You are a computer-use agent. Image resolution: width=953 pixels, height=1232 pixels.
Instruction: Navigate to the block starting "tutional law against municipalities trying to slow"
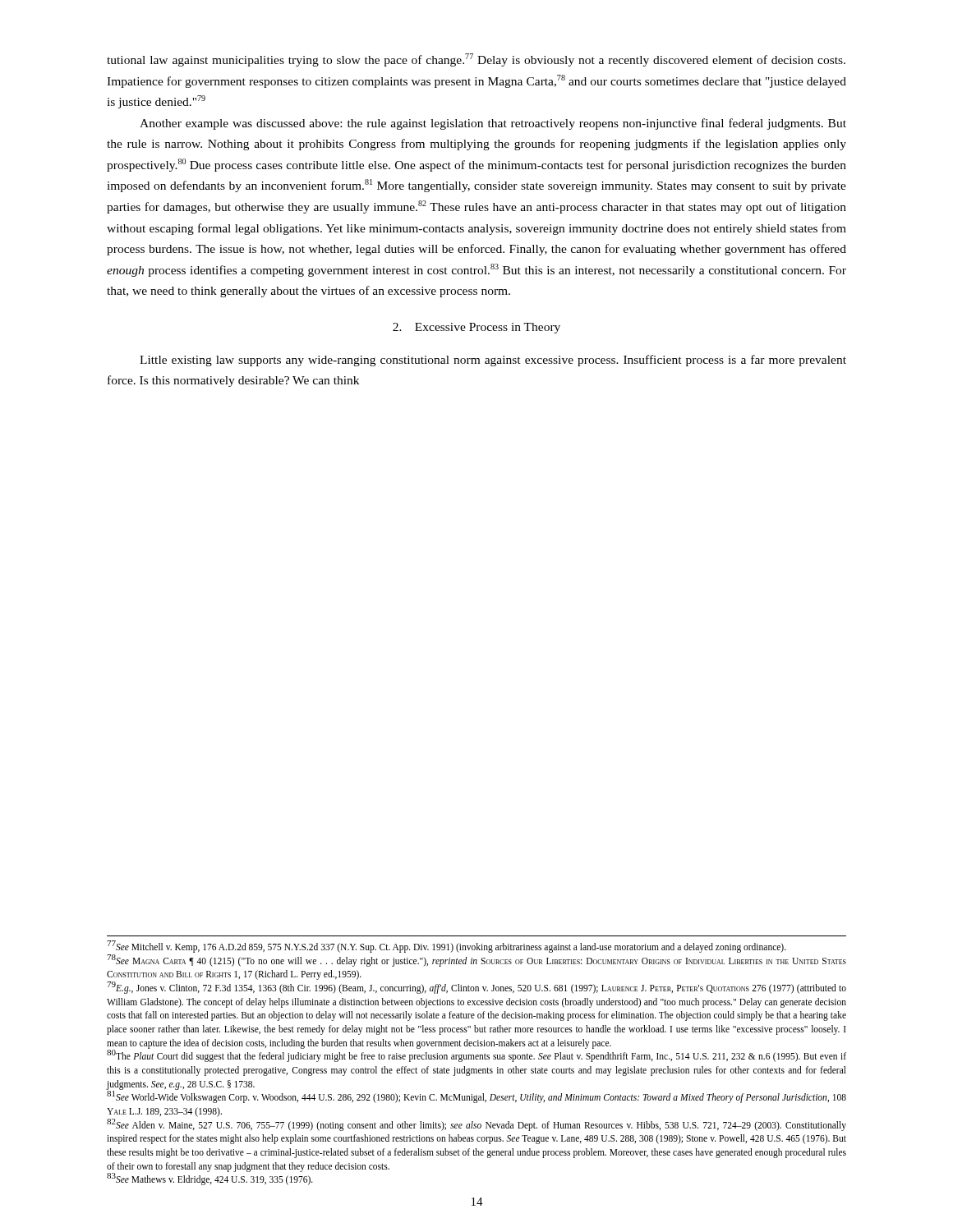click(476, 81)
